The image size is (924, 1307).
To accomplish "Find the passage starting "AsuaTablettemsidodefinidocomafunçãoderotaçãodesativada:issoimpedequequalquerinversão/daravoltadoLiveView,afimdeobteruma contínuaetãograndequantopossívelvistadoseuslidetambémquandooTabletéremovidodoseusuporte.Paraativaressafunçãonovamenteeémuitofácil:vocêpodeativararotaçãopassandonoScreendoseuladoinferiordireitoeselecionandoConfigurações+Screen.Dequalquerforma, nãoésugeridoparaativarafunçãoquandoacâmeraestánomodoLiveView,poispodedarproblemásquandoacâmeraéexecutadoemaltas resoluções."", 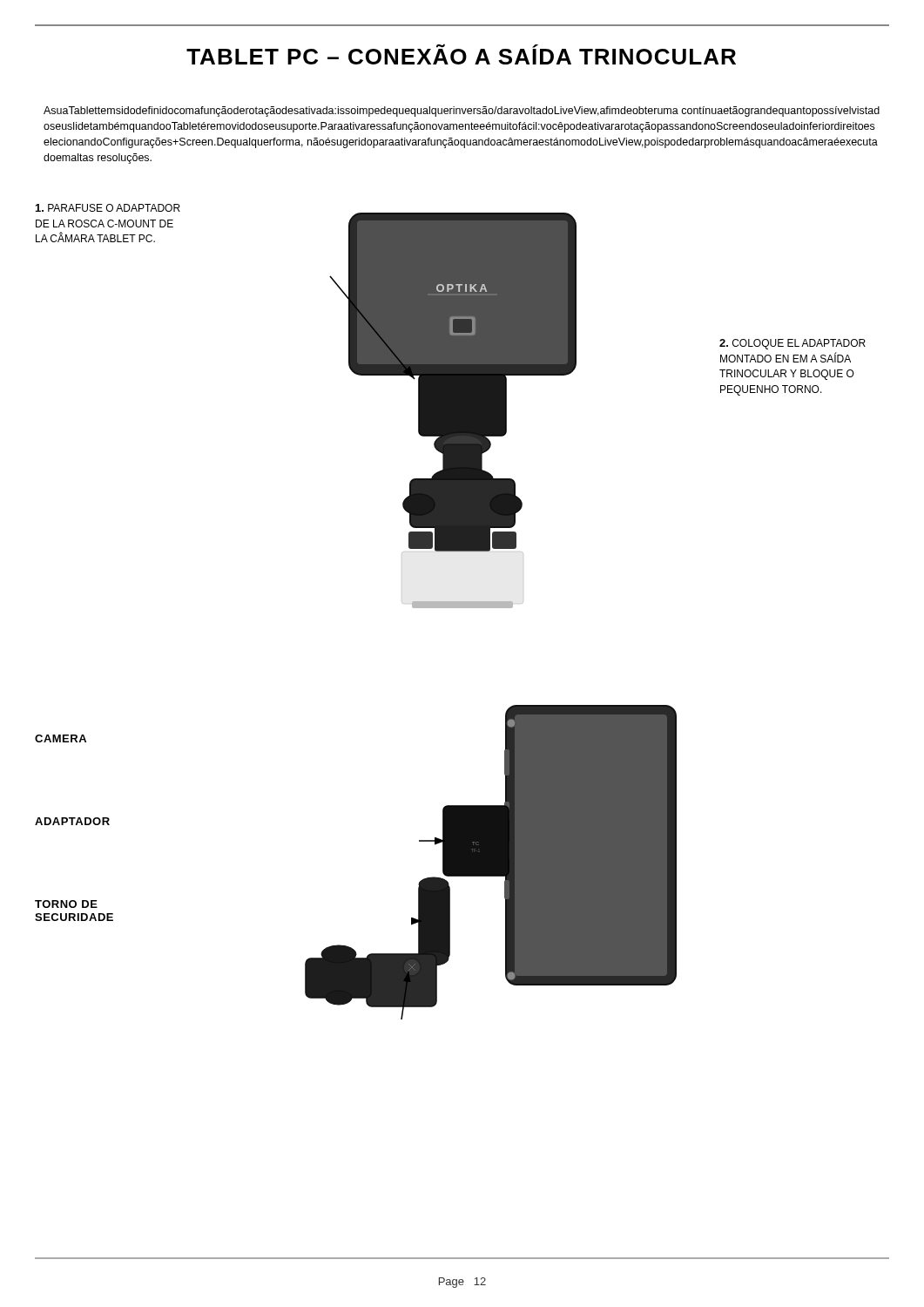I will [462, 134].
